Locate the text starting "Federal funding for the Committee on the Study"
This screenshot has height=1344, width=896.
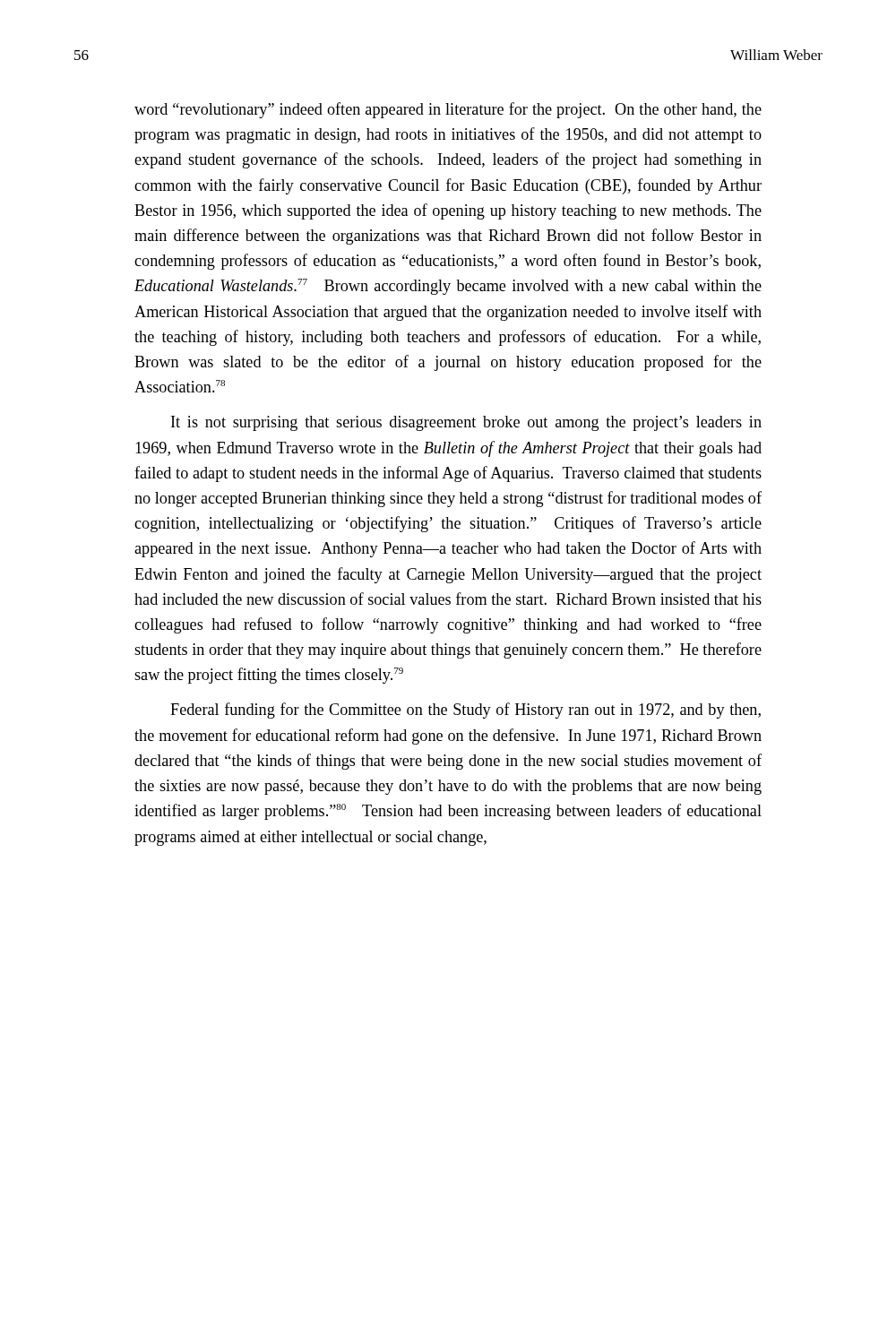click(448, 773)
